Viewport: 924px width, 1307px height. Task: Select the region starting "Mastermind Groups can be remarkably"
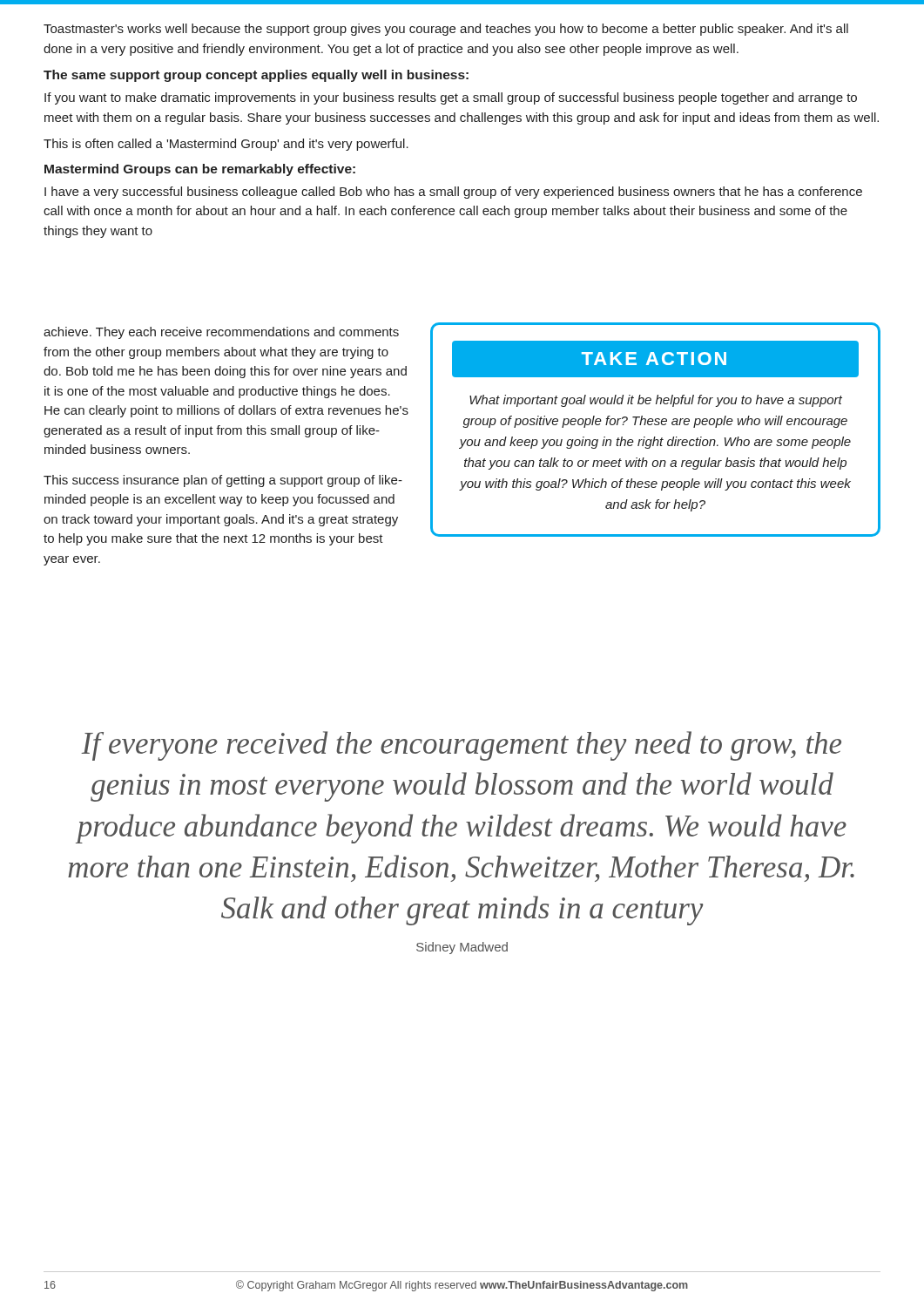point(200,168)
